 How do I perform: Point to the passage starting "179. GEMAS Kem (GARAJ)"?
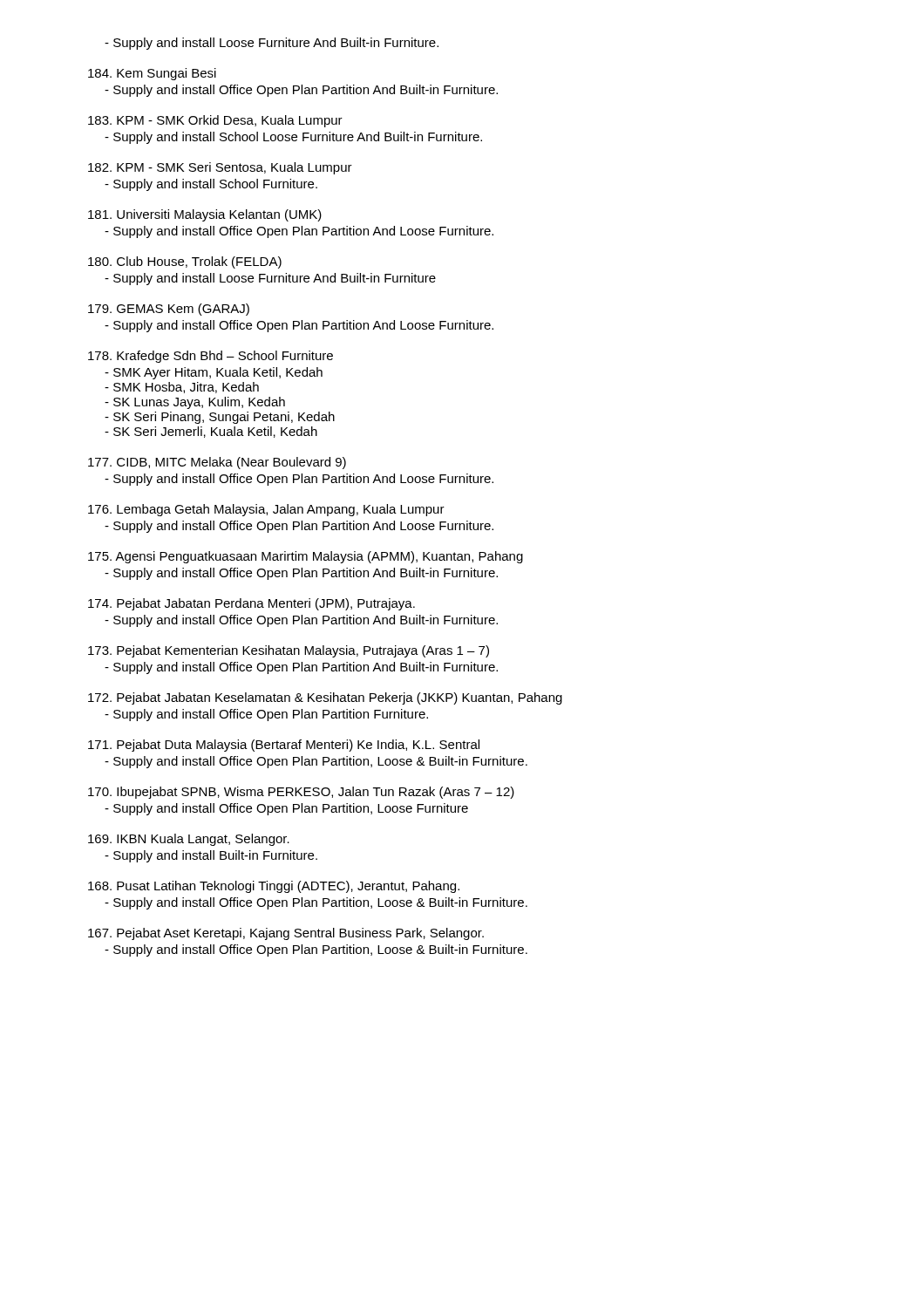point(471,317)
